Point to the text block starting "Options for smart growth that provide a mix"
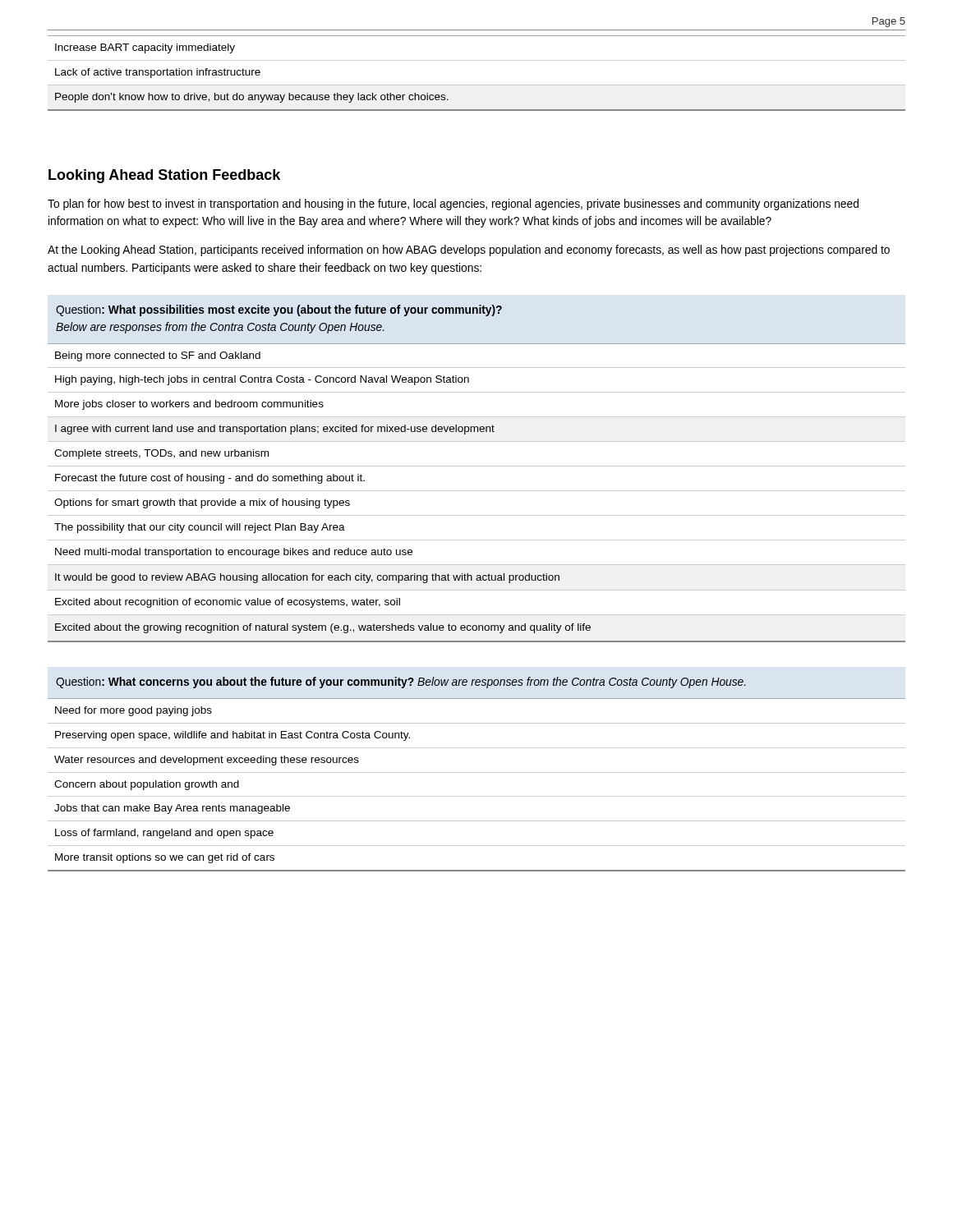This screenshot has width=953, height=1232. point(202,502)
